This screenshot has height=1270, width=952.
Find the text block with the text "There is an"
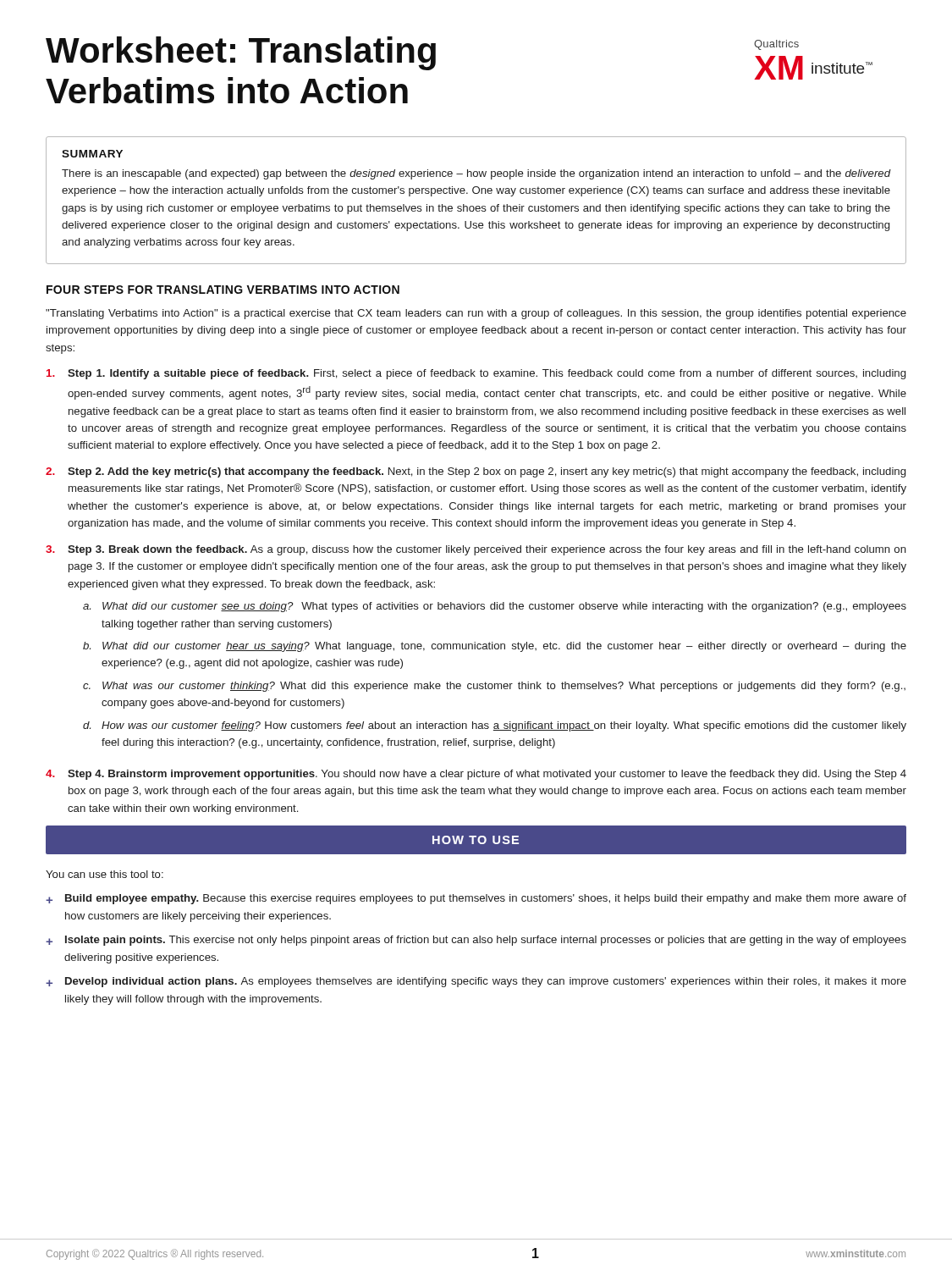click(x=476, y=207)
